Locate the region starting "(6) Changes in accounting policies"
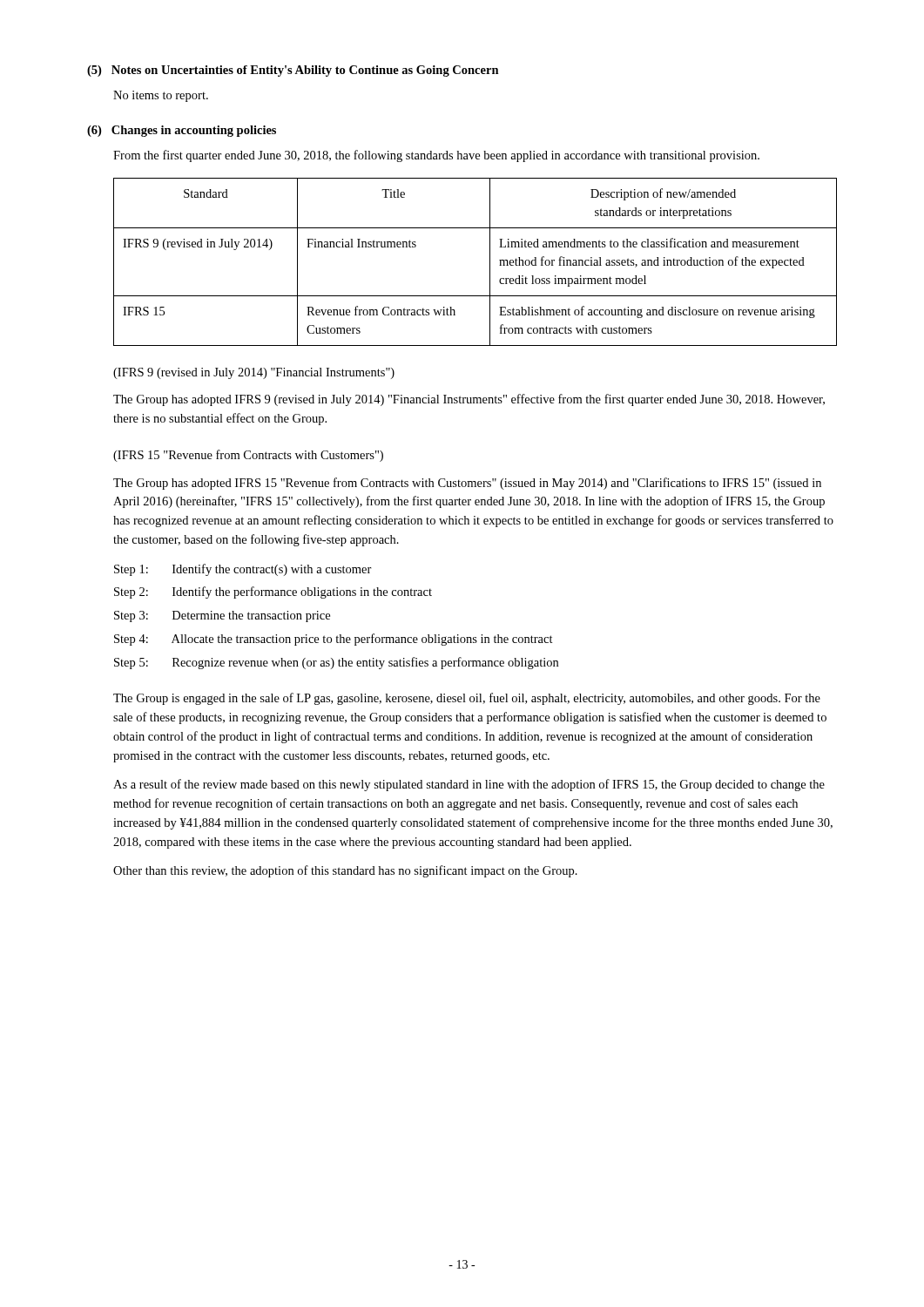Screen dimensions: 1307x924 tap(182, 130)
